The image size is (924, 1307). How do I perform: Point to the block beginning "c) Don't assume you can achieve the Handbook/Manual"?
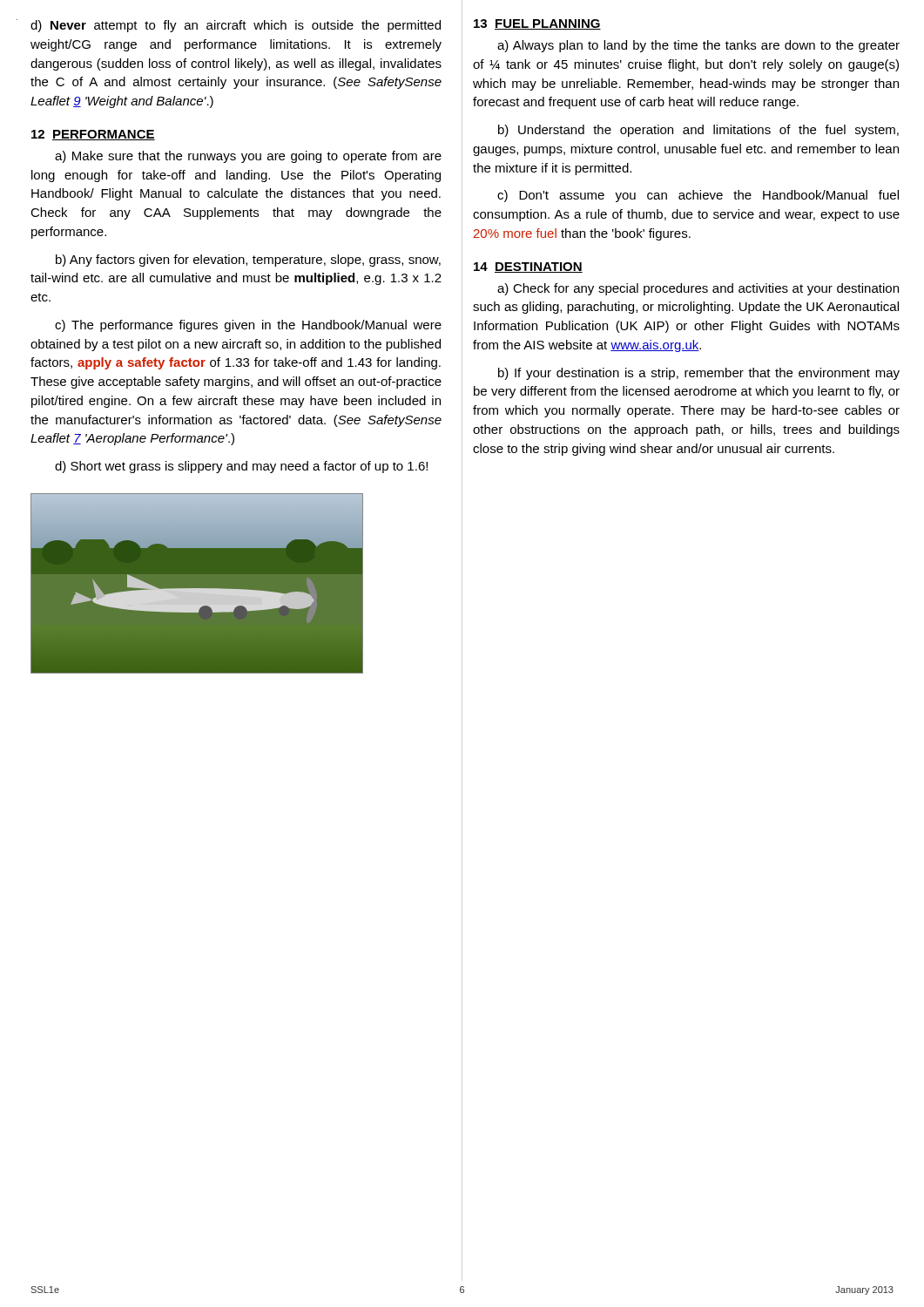(686, 214)
